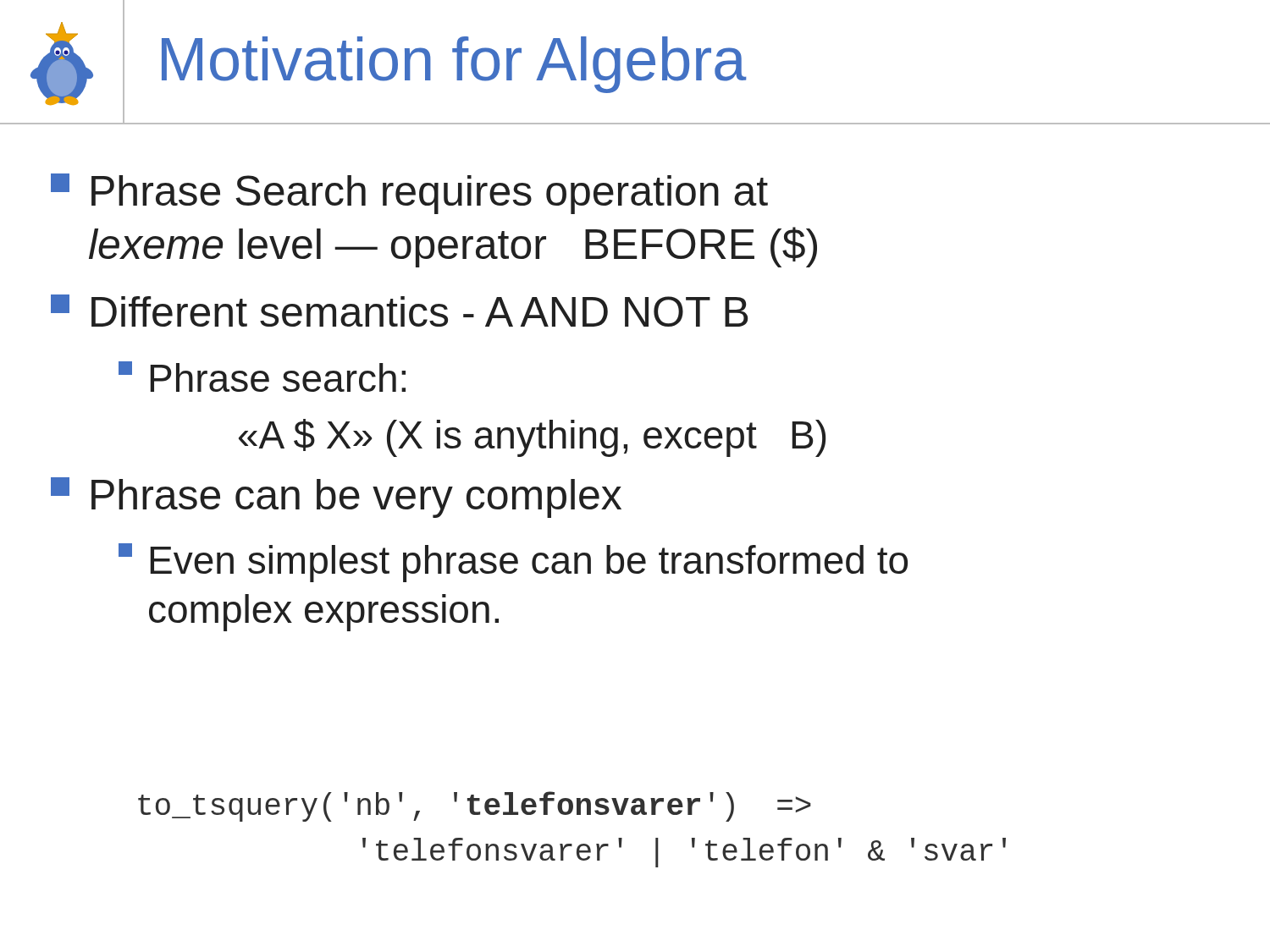
Task: Select the text starting "Phrase Search requires operation atlexeme level"
Action: tap(435, 218)
